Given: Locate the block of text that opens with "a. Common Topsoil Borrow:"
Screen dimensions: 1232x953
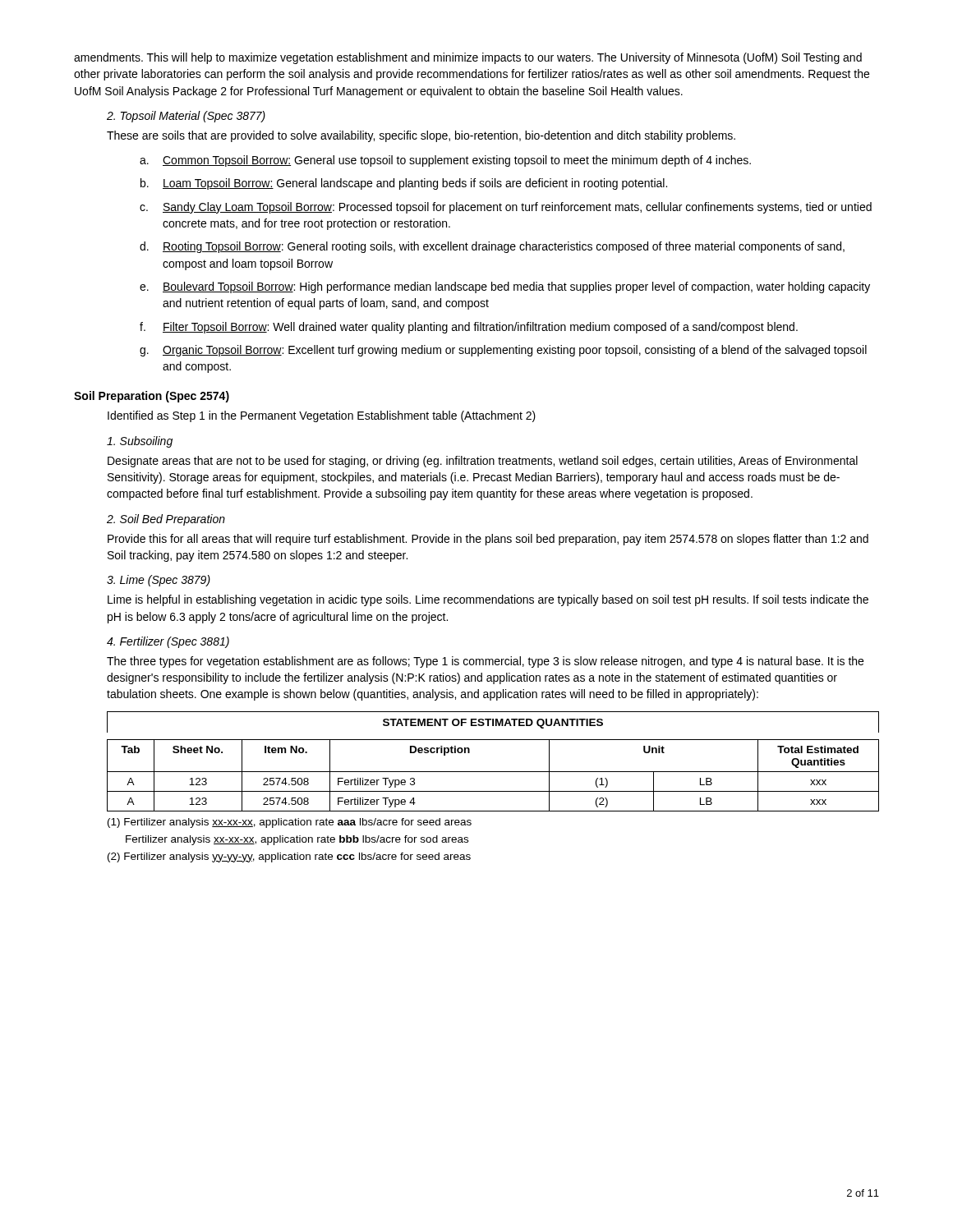Looking at the screenshot, I should click(509, 160).
